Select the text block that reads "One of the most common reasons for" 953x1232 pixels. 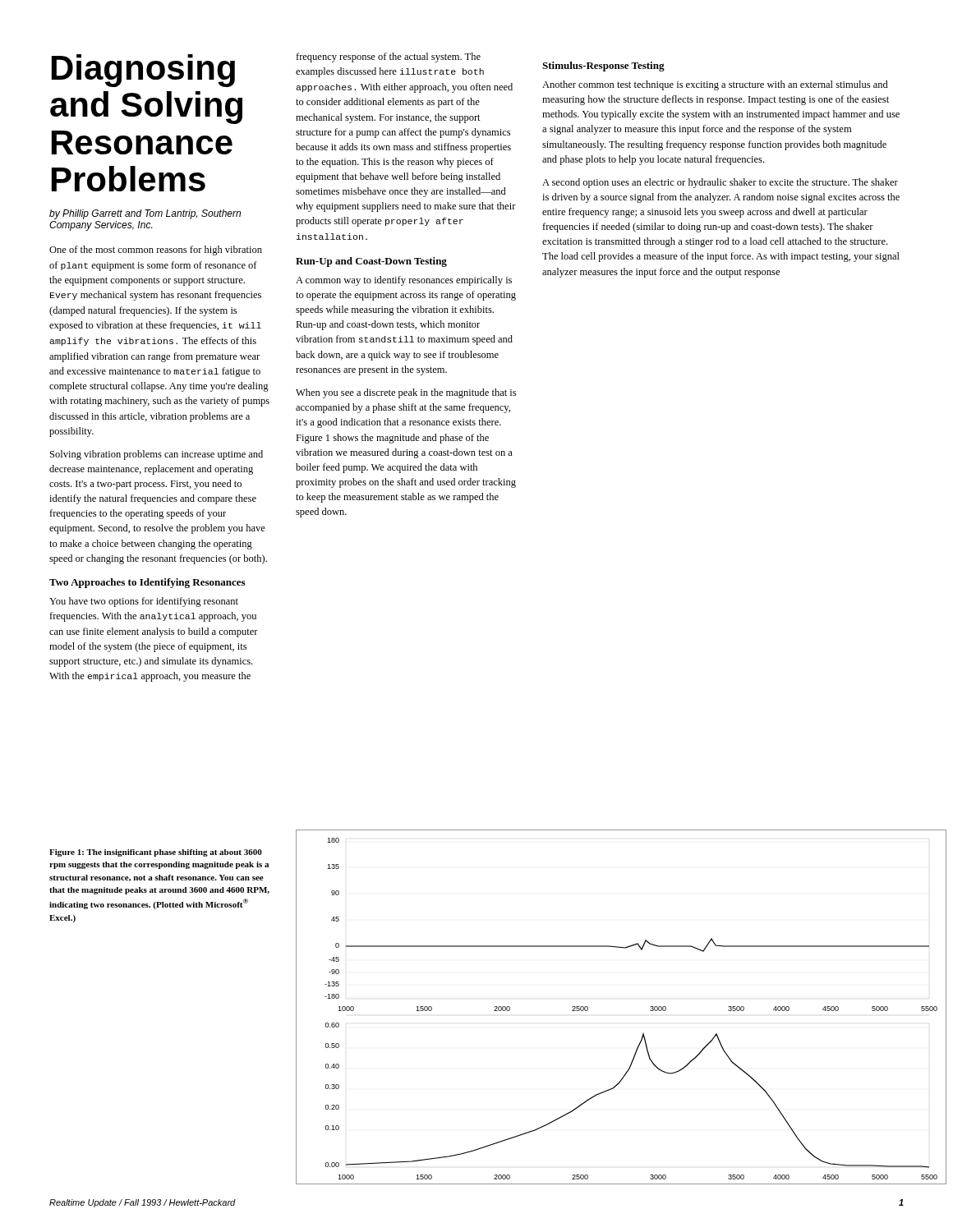[x=159, y=340]
